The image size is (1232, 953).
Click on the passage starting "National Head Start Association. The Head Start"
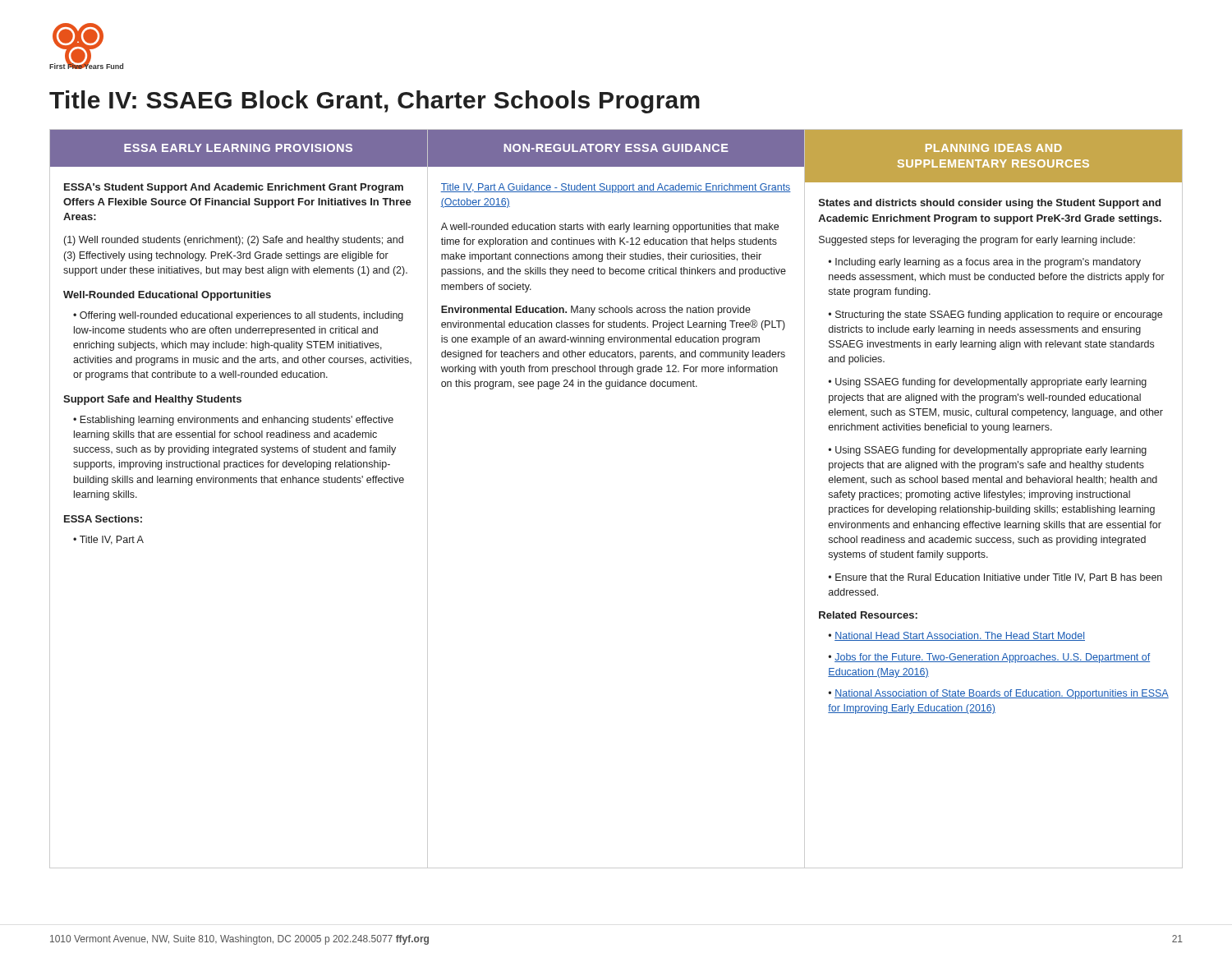pyautogui.click(x=960, y=636)
